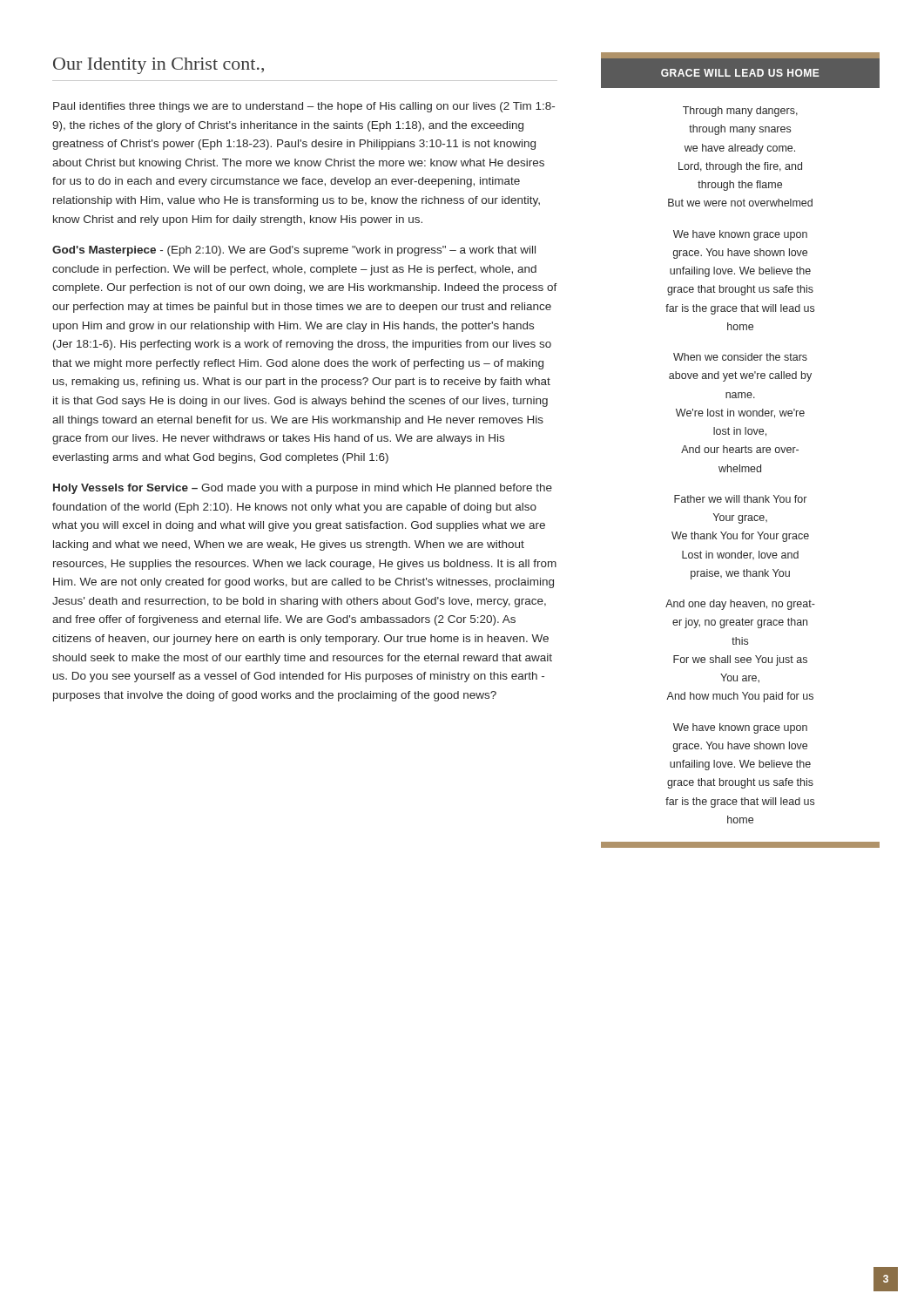Click on the region starting "When we consider the starsabove"

740,413
